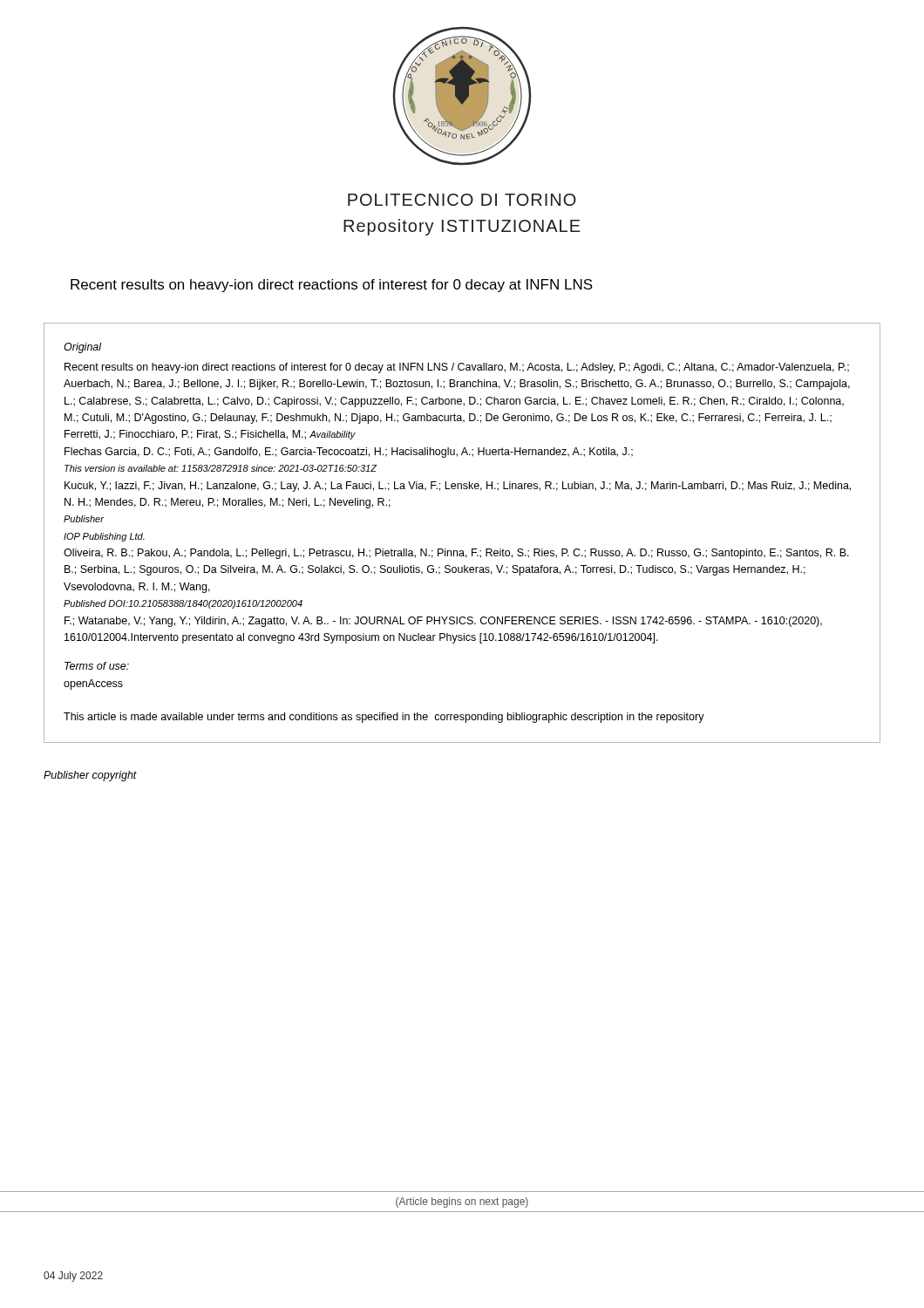Find the title with the text "POLITECNICO DI TORINO"
The width and height of the screenshot is (924, 1308).
coord(462,213)
